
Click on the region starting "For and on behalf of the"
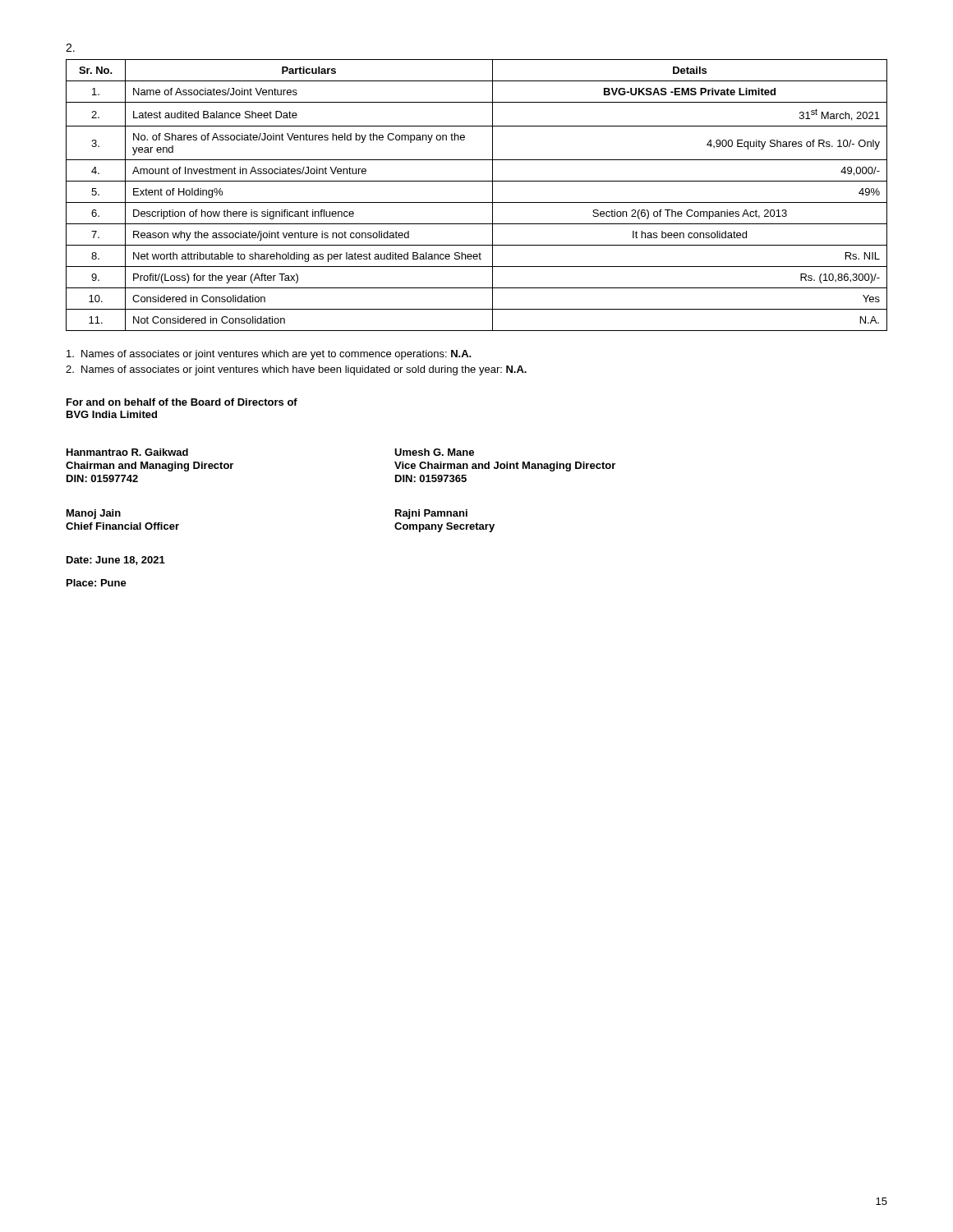tap(181, 409)
